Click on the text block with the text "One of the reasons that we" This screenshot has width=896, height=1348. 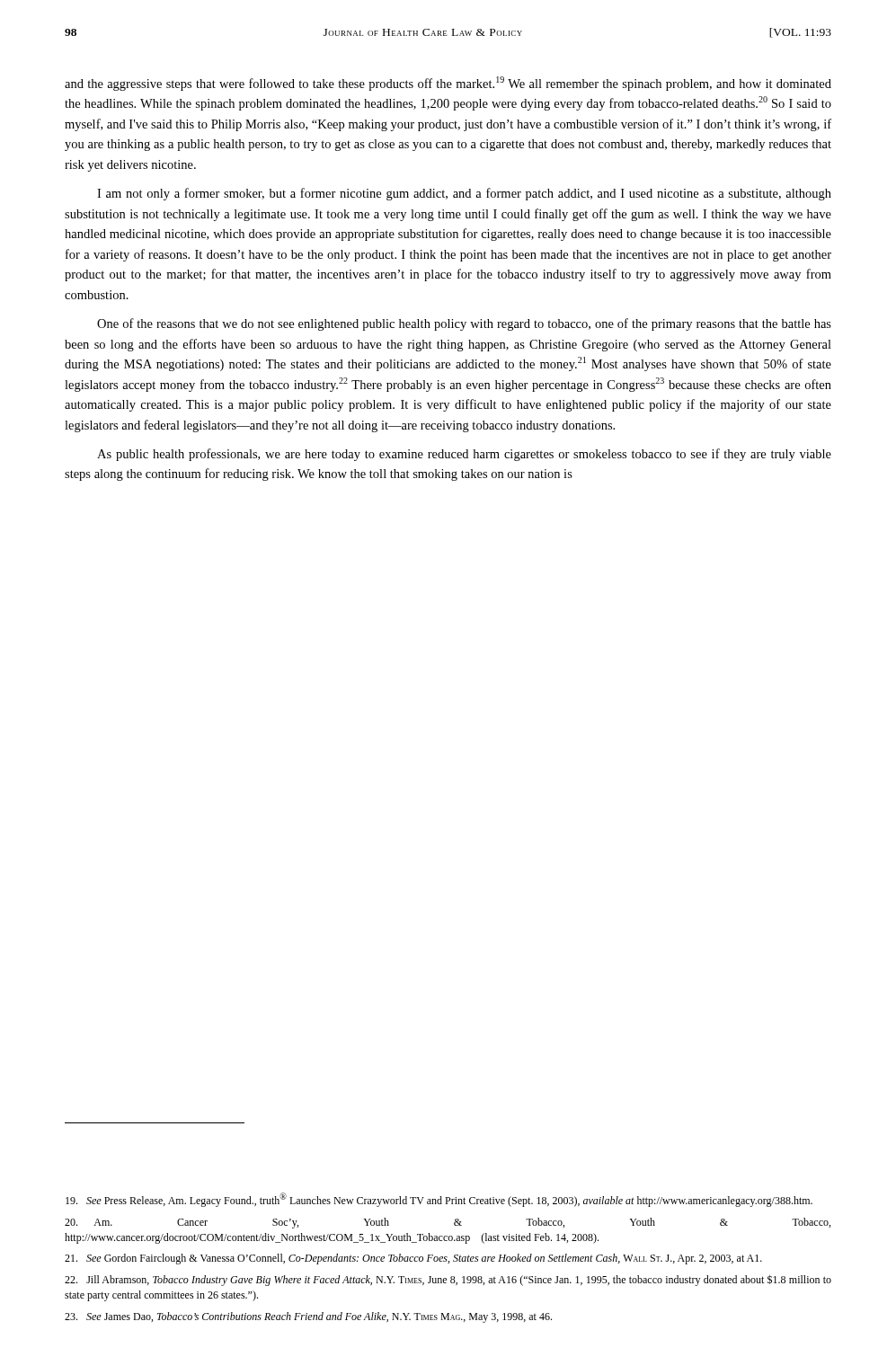coord(448,374)
